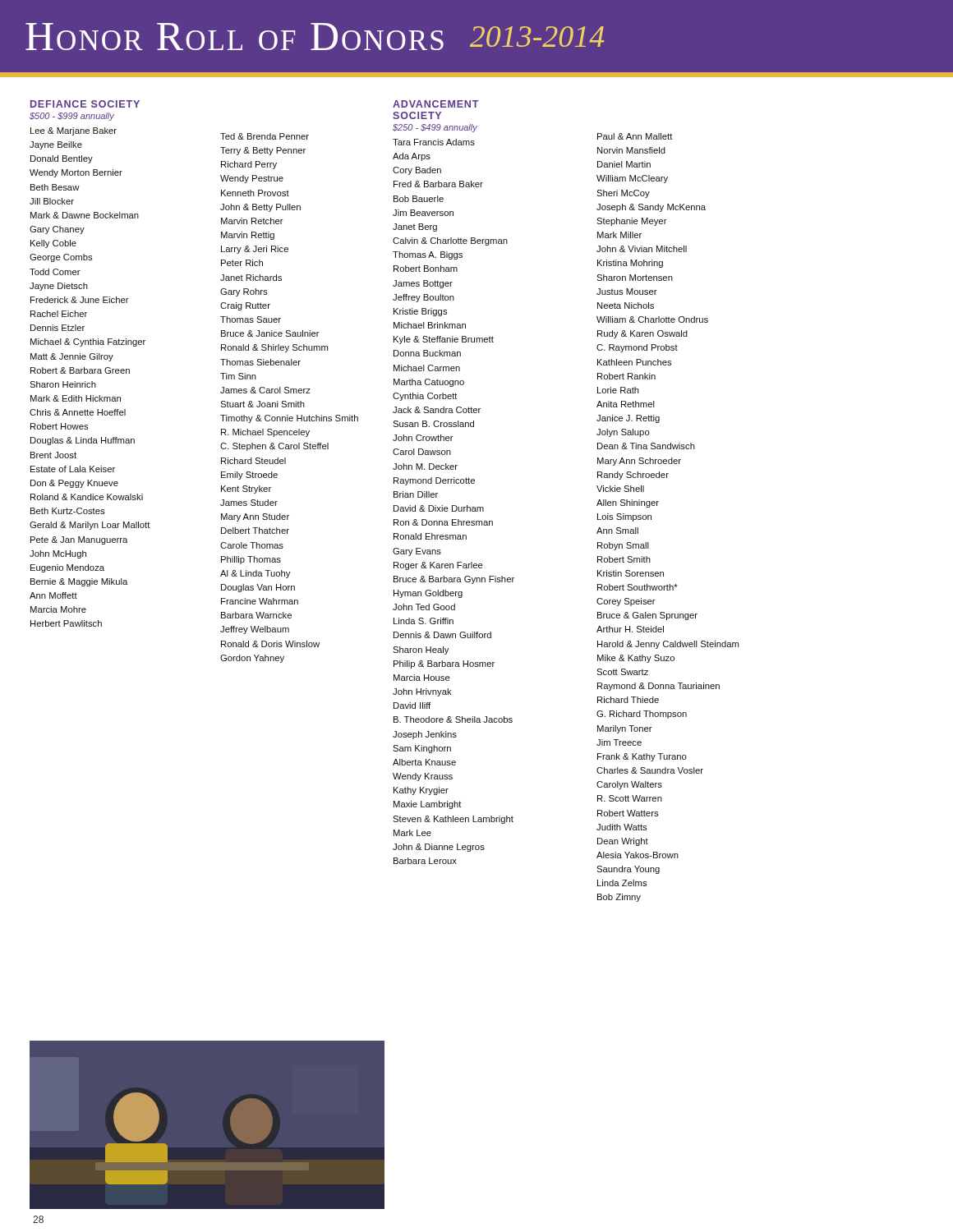This screenshot has width=953, height=1232.
Task: Click where it says "Brent Joost"
Action: tap(53, 455)
